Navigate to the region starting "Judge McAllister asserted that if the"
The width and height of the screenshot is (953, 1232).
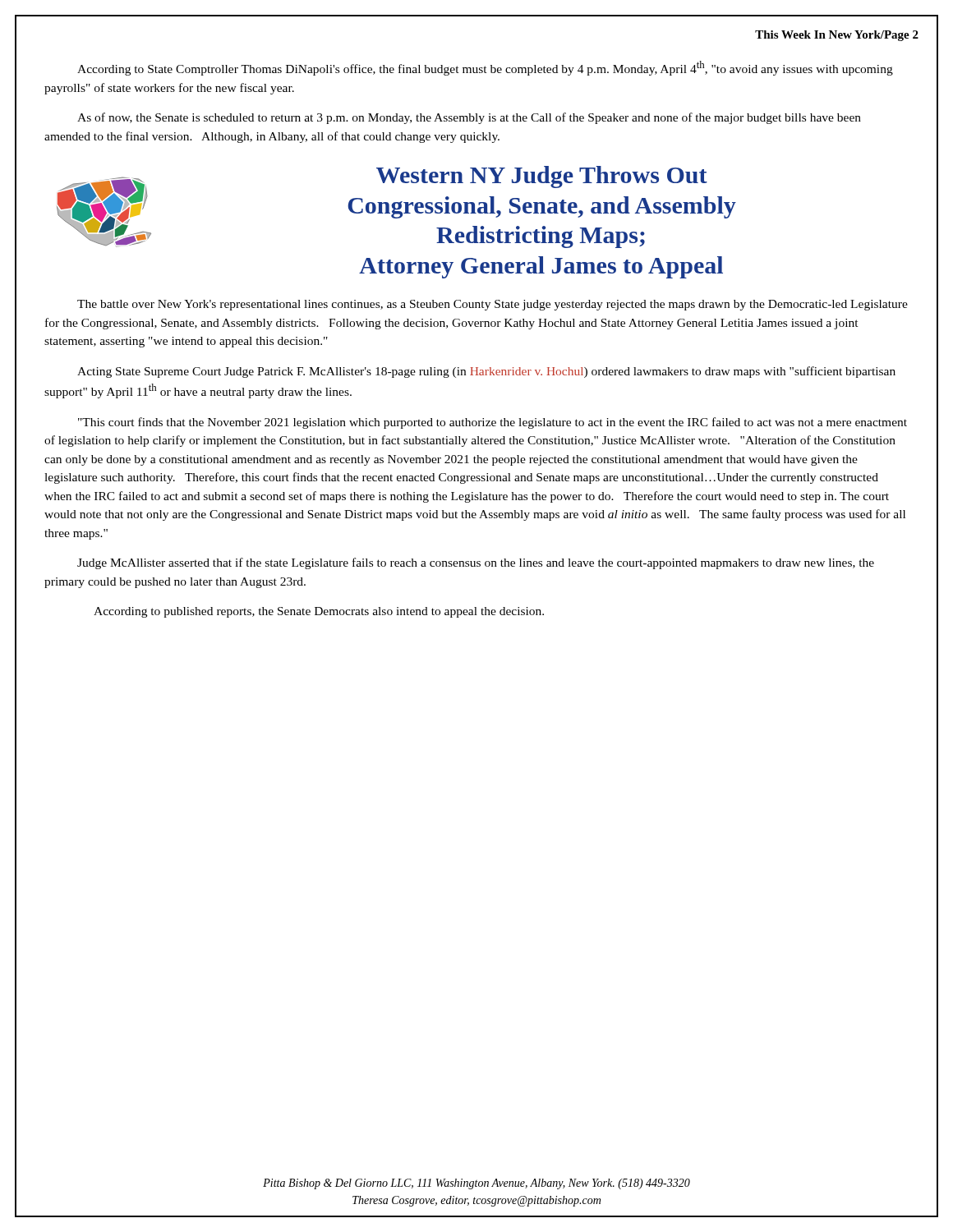[x=459, y=572]
